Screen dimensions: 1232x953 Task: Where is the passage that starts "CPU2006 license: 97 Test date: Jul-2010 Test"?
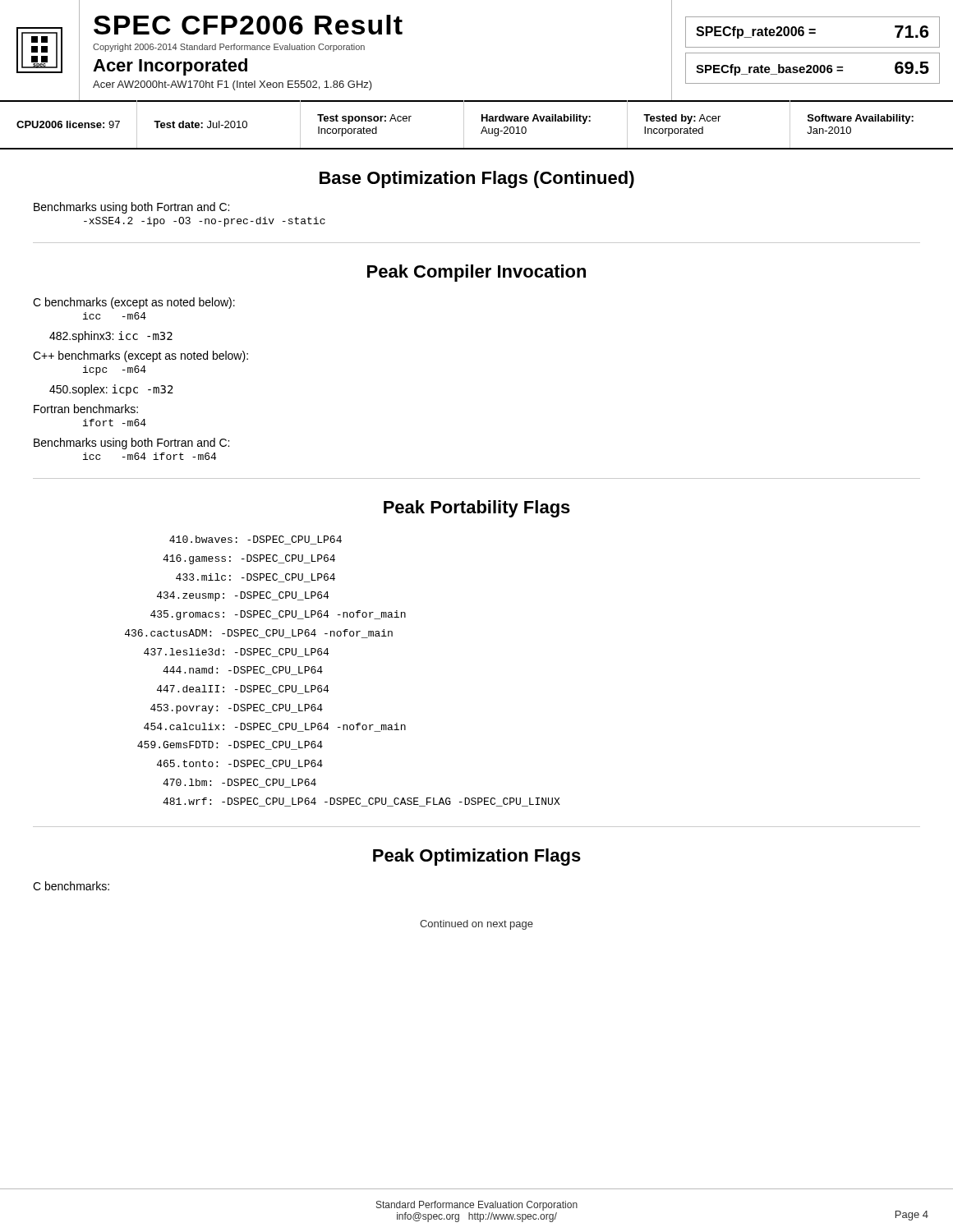pos(476,124)
